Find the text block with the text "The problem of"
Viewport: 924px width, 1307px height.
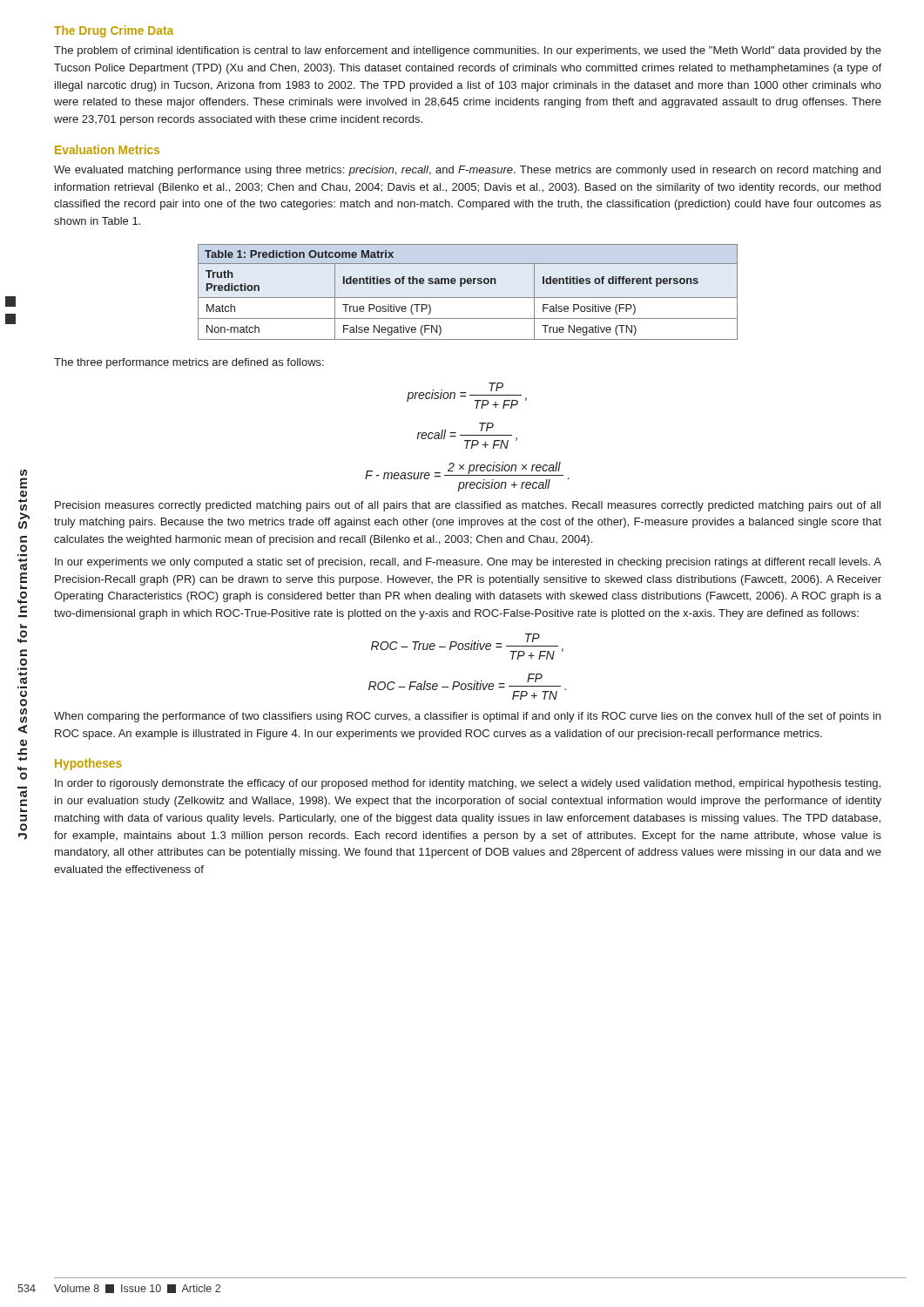pyautogui.click(x=468, y=84)
